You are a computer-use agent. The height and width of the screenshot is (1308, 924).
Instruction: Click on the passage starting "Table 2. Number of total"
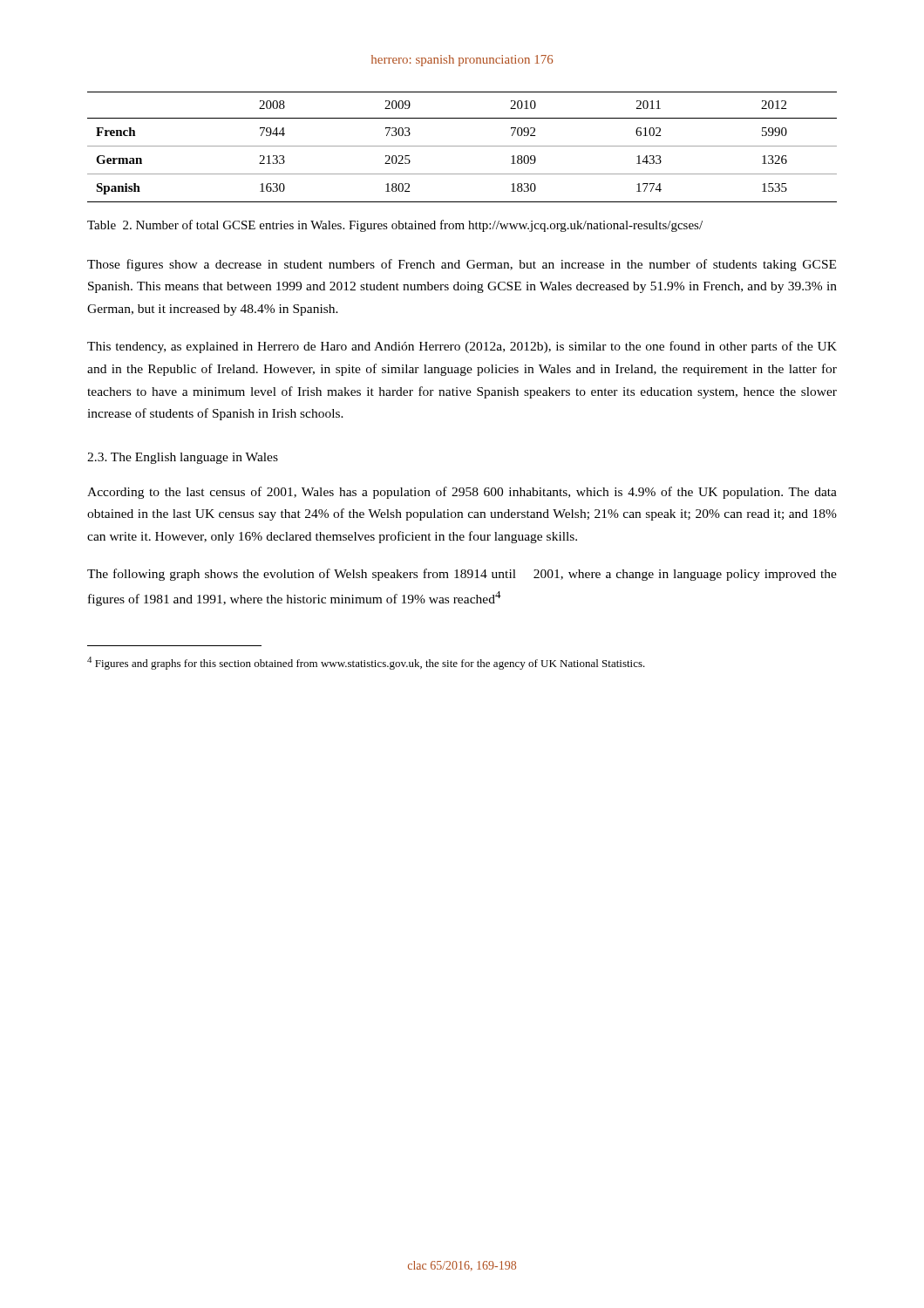coord(395,225)
